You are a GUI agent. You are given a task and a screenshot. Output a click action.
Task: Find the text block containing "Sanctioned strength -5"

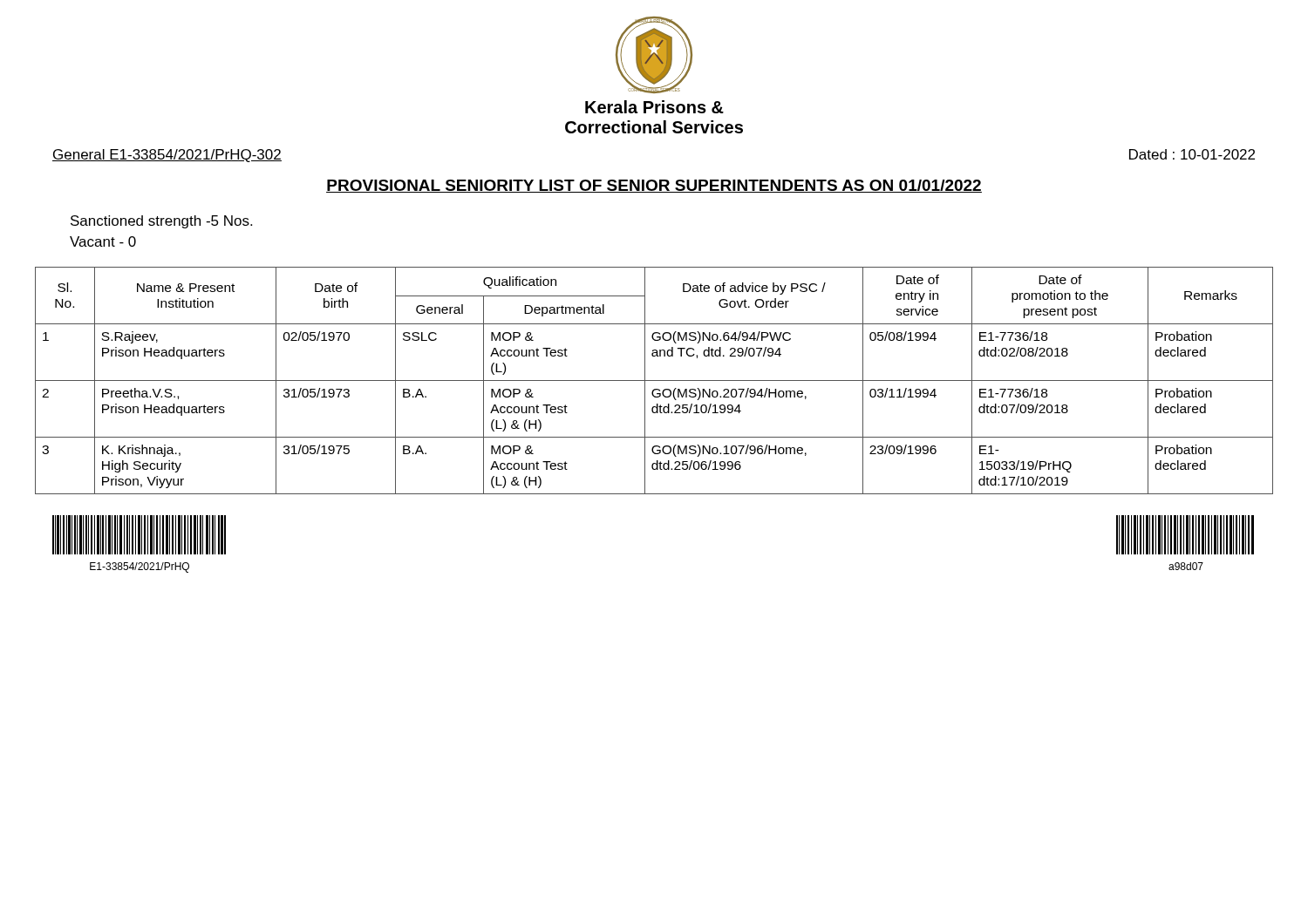click(x=161, y=222)
